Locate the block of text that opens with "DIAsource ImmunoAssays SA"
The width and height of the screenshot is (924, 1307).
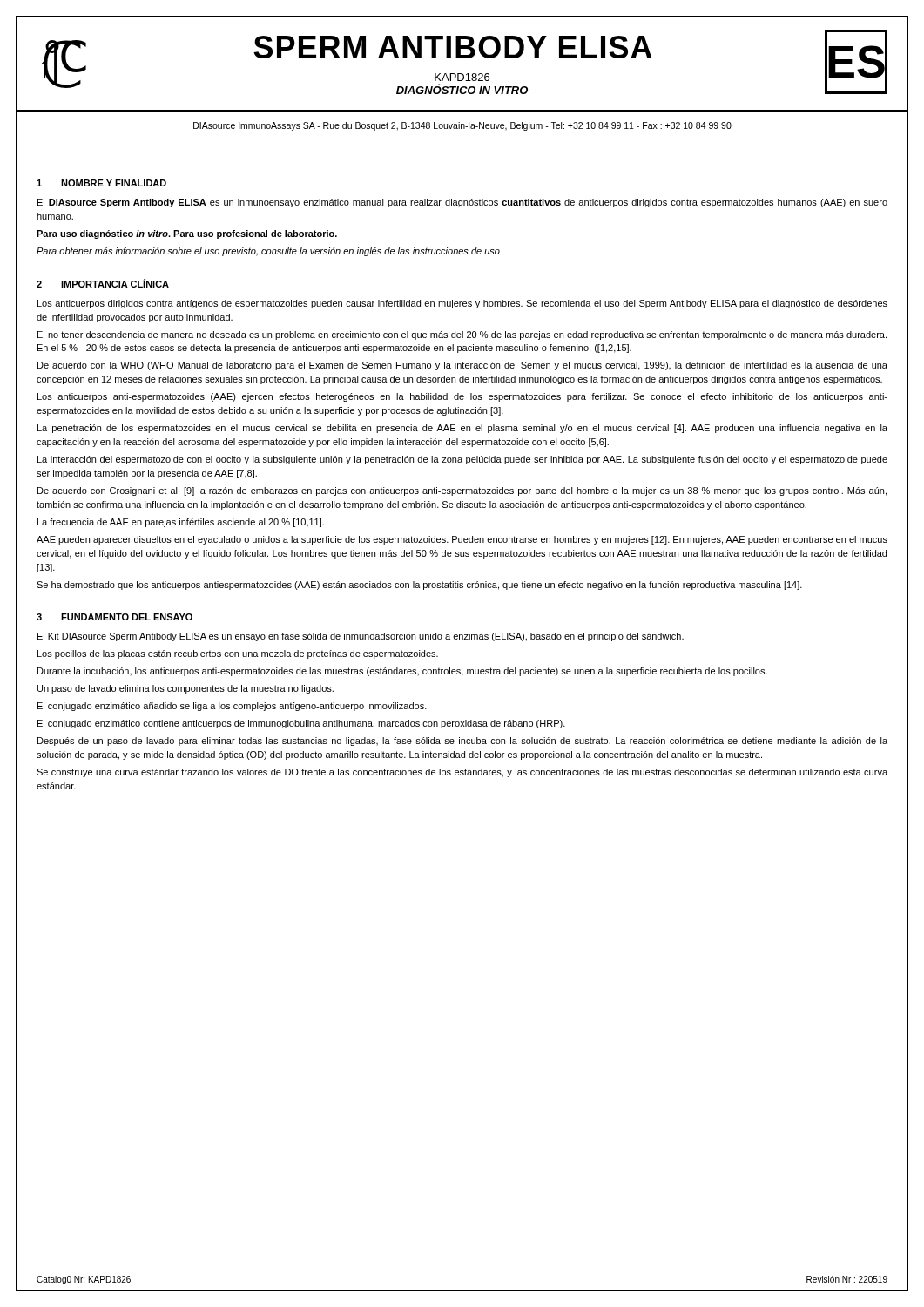(x=462, y=125)
